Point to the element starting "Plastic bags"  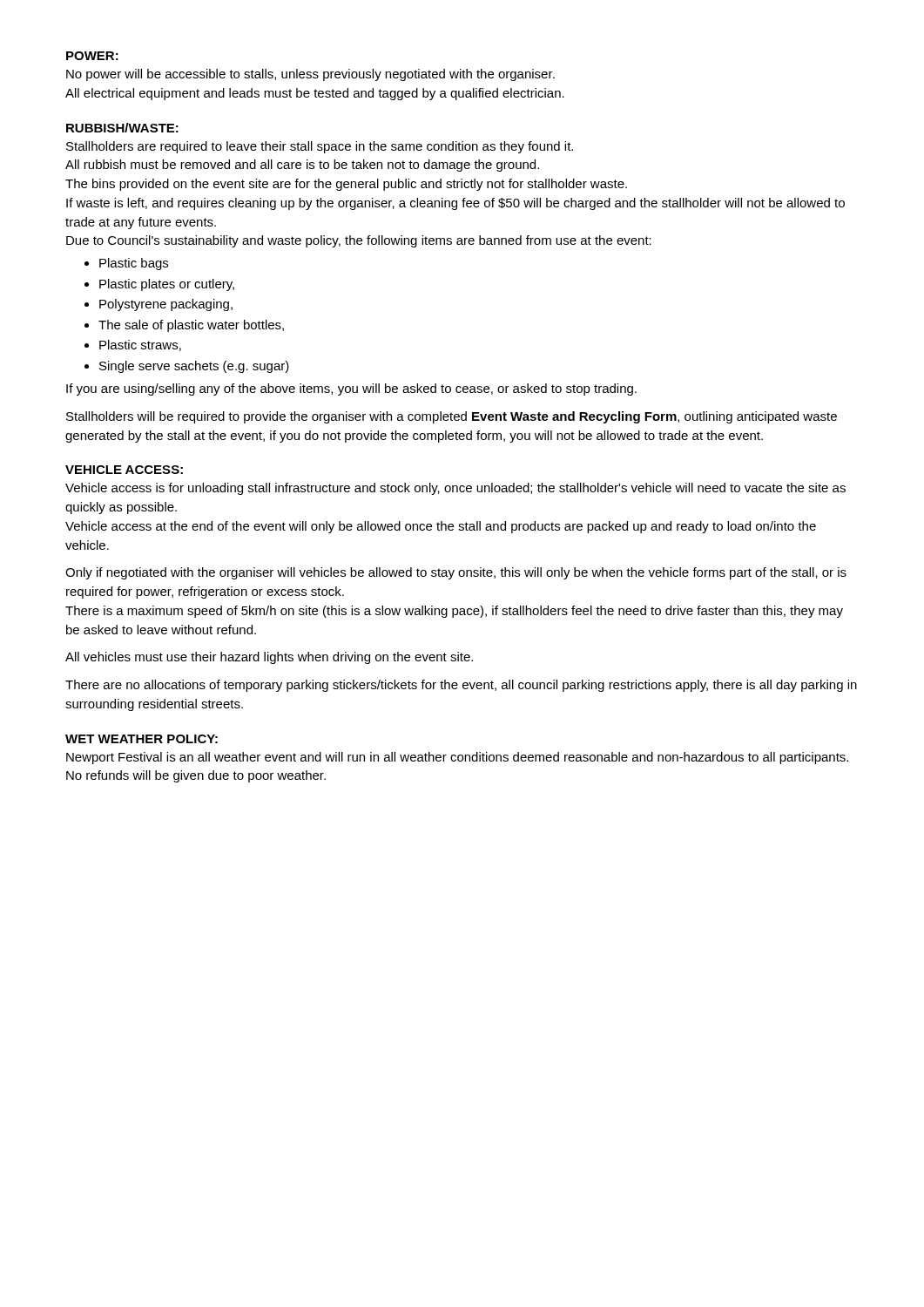pyautogui.click(x=134, y=263)
